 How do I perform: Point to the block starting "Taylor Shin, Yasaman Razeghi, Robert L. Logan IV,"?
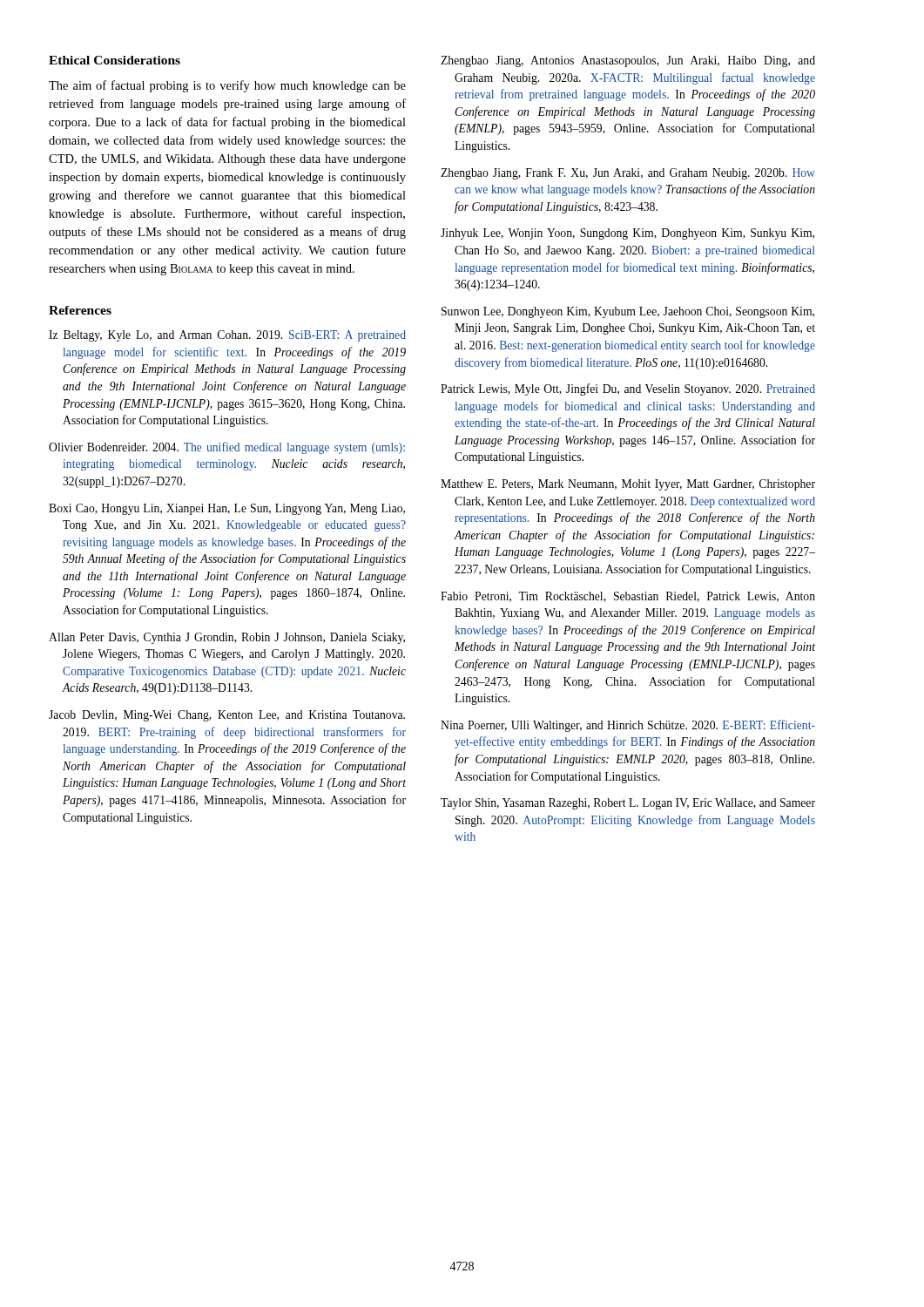tap(628, 820)
